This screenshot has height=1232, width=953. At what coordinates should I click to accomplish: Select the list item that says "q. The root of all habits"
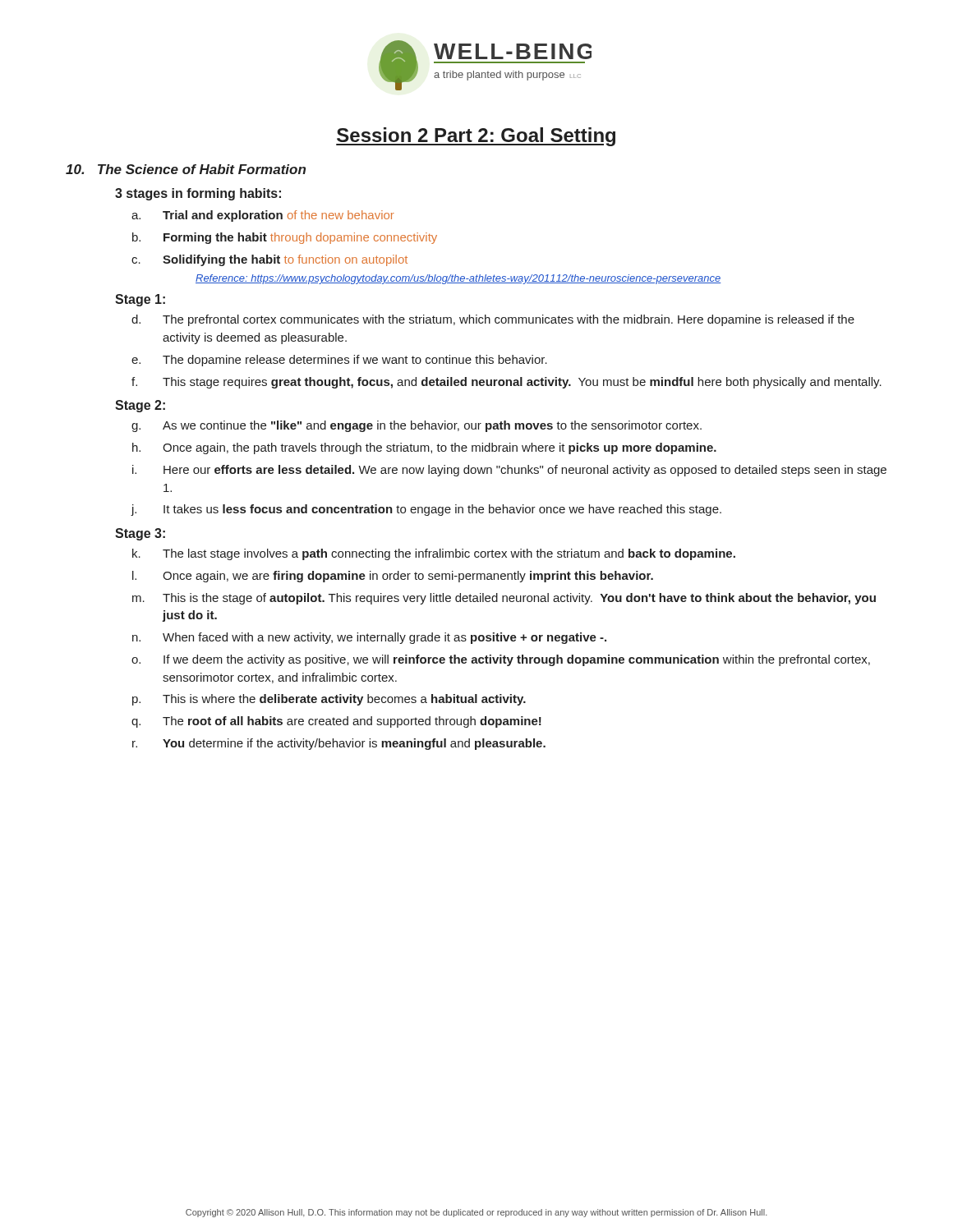(509, 721)
